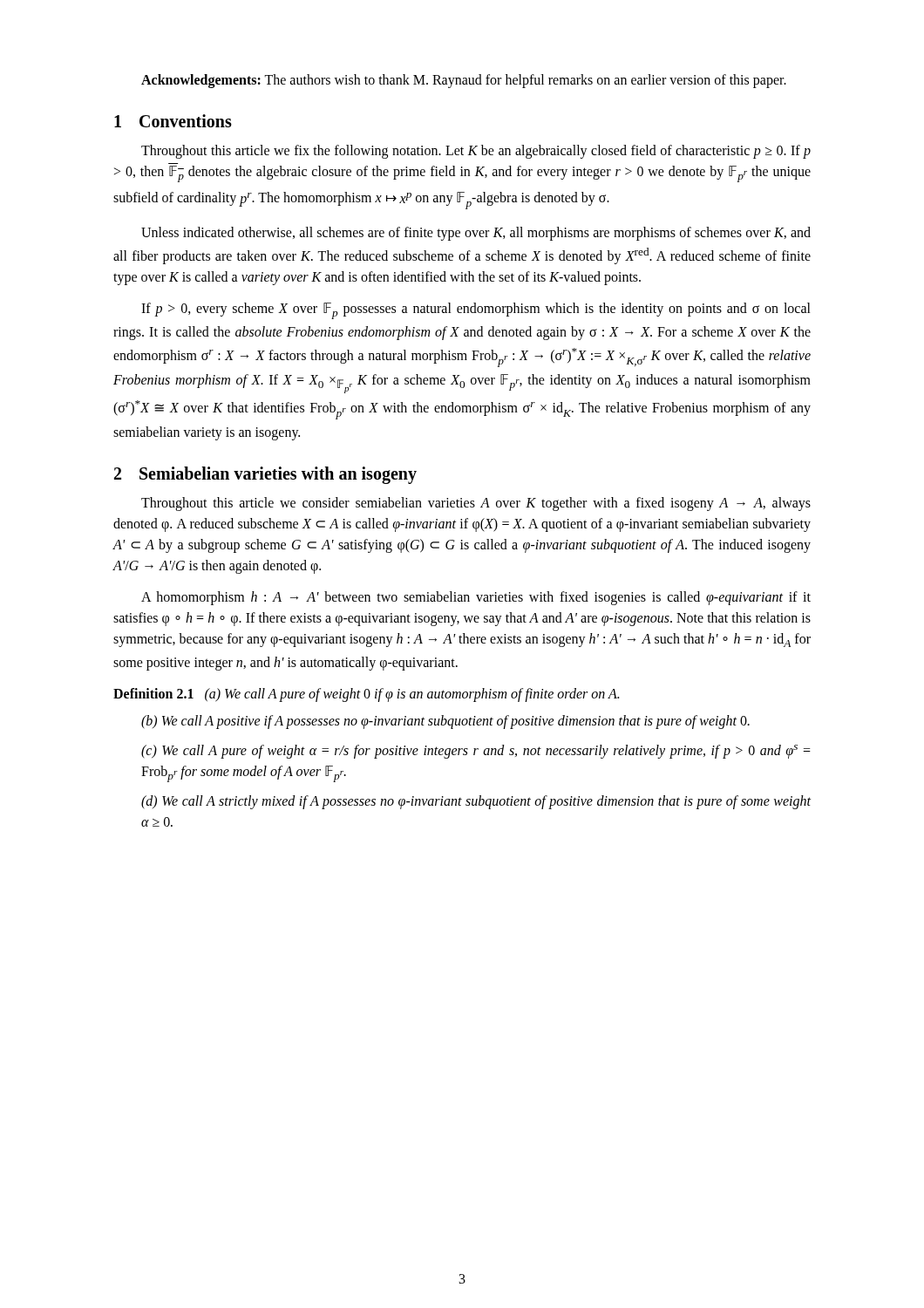
Task: Locate the text block that reads "If p > 0, every"
Action: [462, 370]
